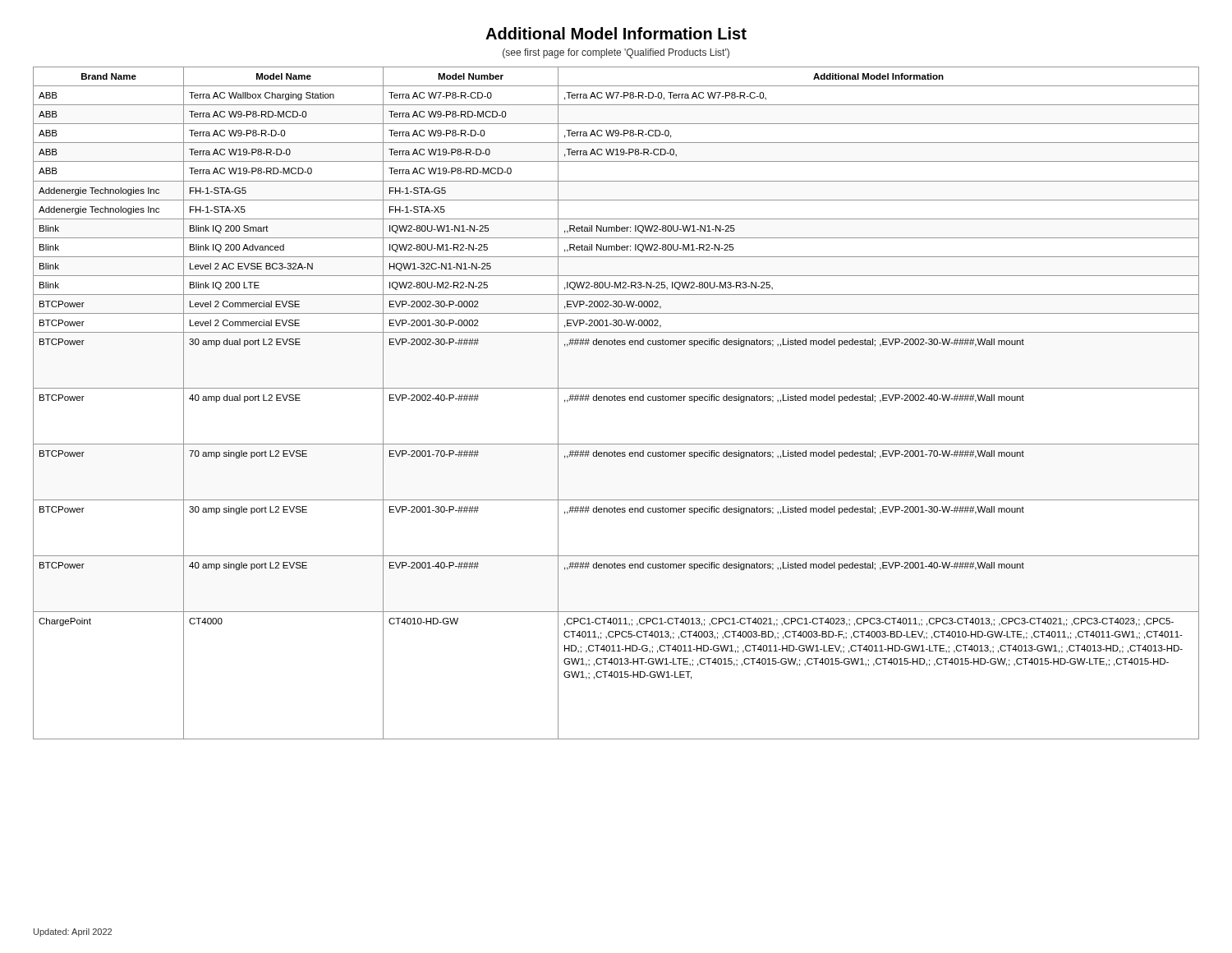Locate the table with the text "40 amp single"

(x=616, y=403)
